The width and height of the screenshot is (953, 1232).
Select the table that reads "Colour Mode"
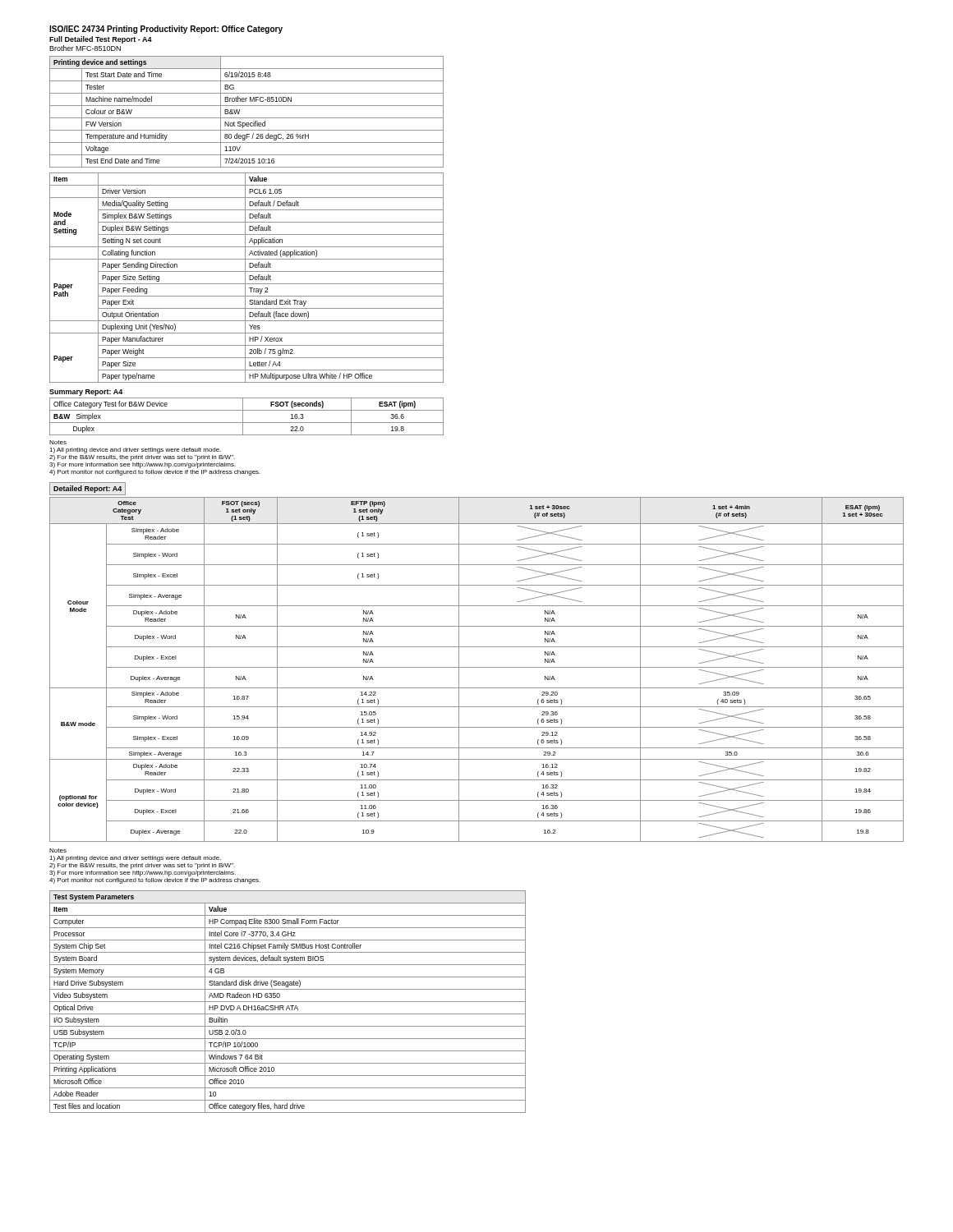[x=476, y=669]
